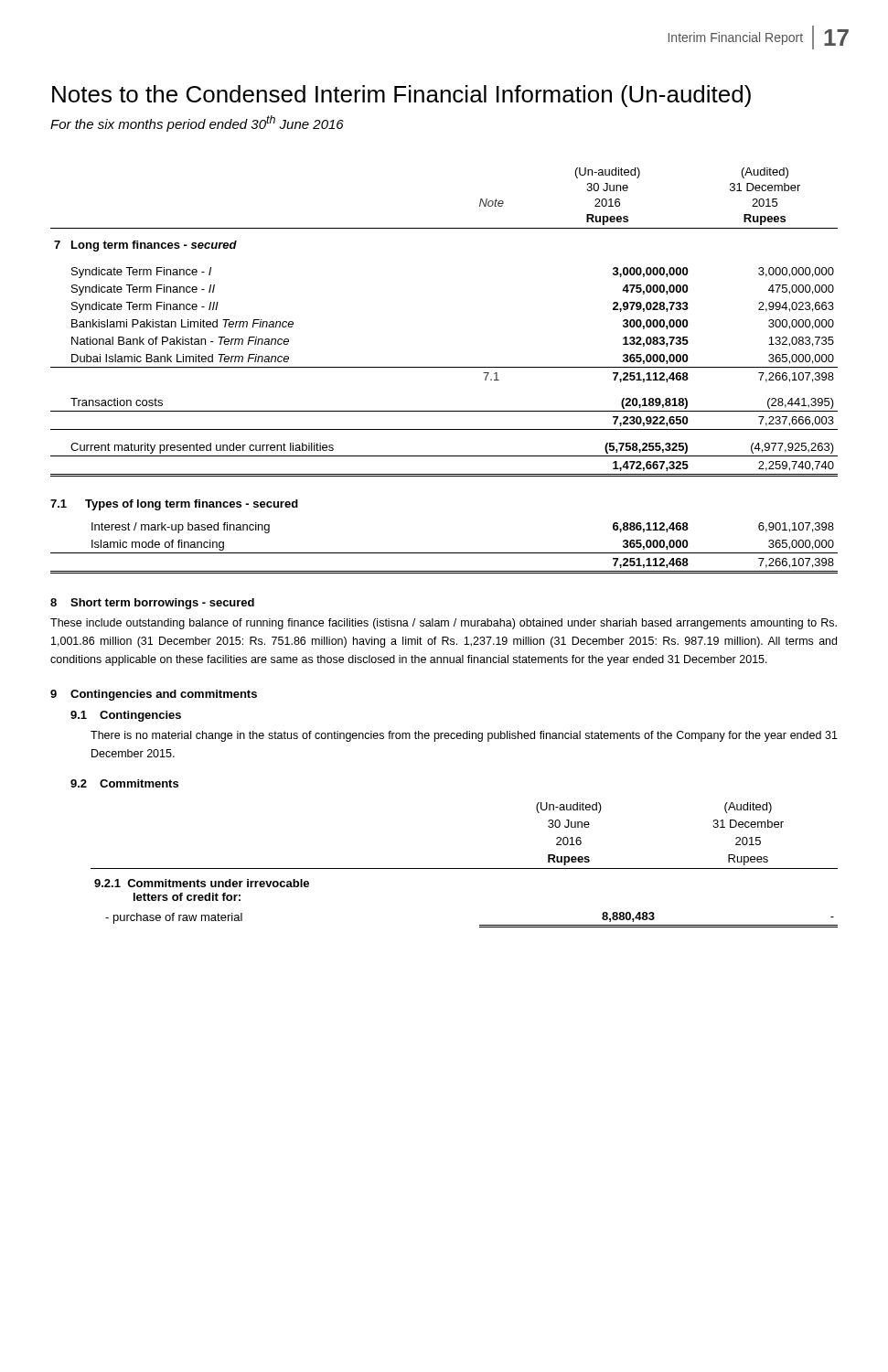
Task: Select the table that reads "30 June"
Action: click(x=464, y=862)
